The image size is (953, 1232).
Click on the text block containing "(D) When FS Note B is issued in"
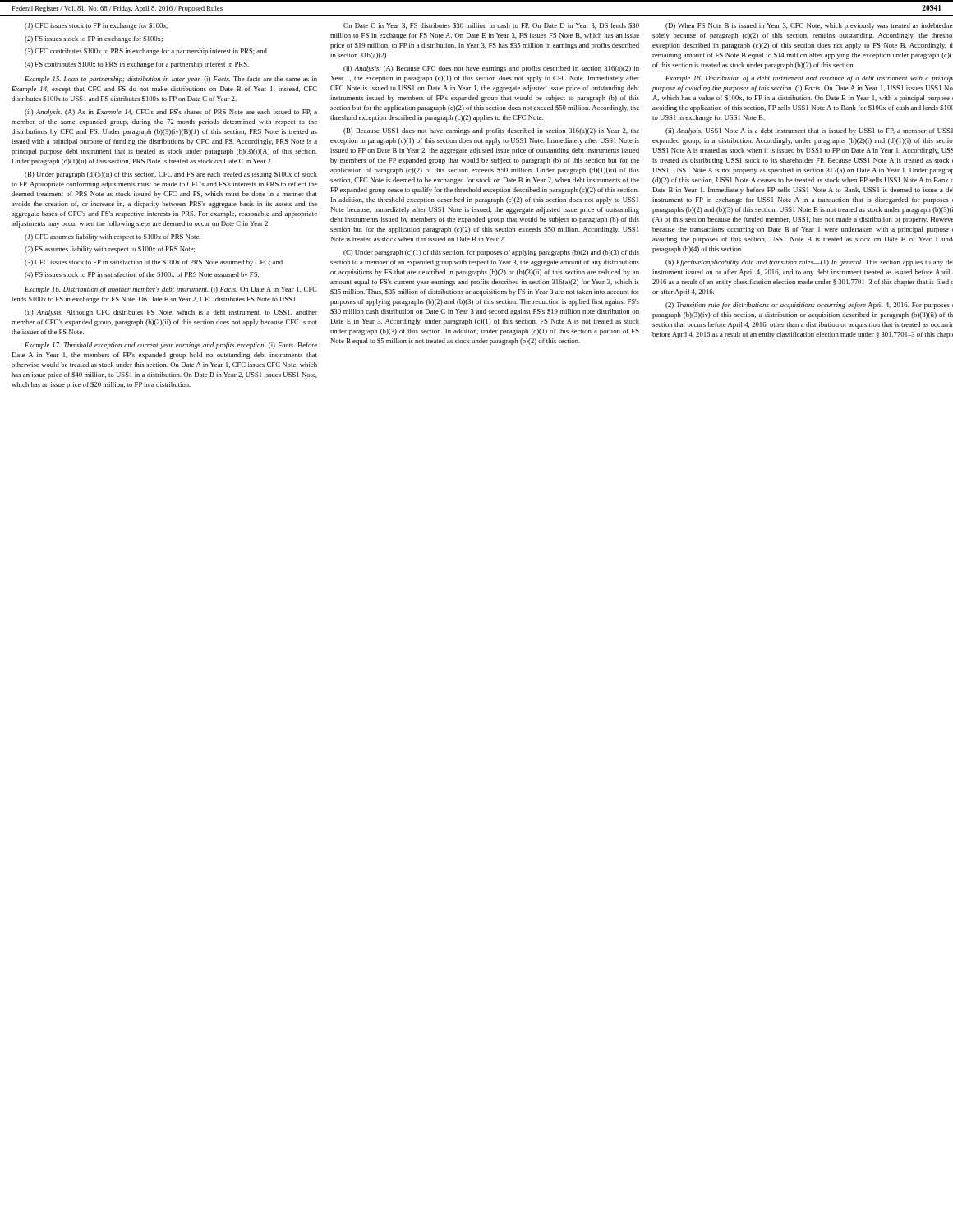[803, 180]
